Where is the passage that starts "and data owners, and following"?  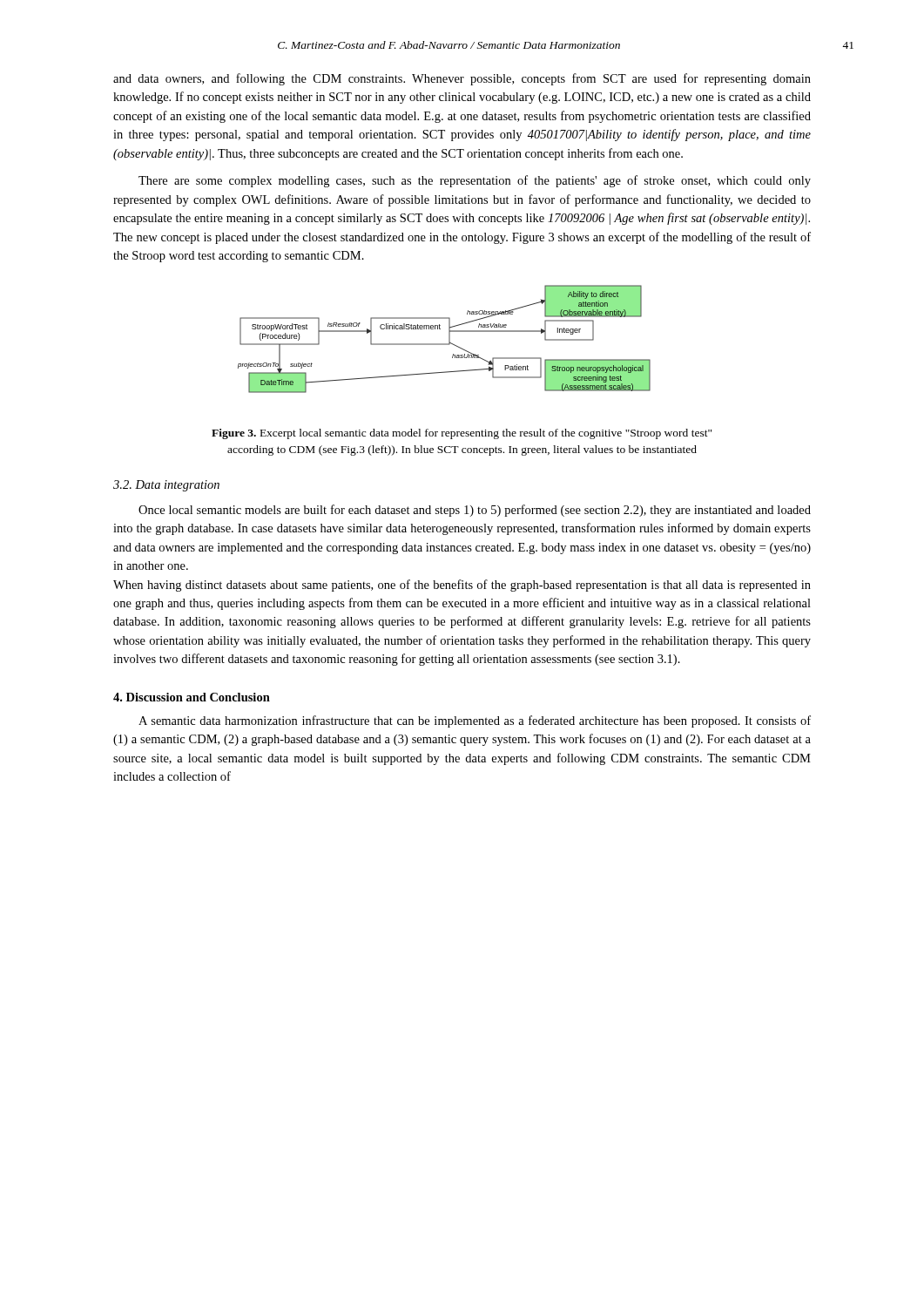click(x=462, y=116)
